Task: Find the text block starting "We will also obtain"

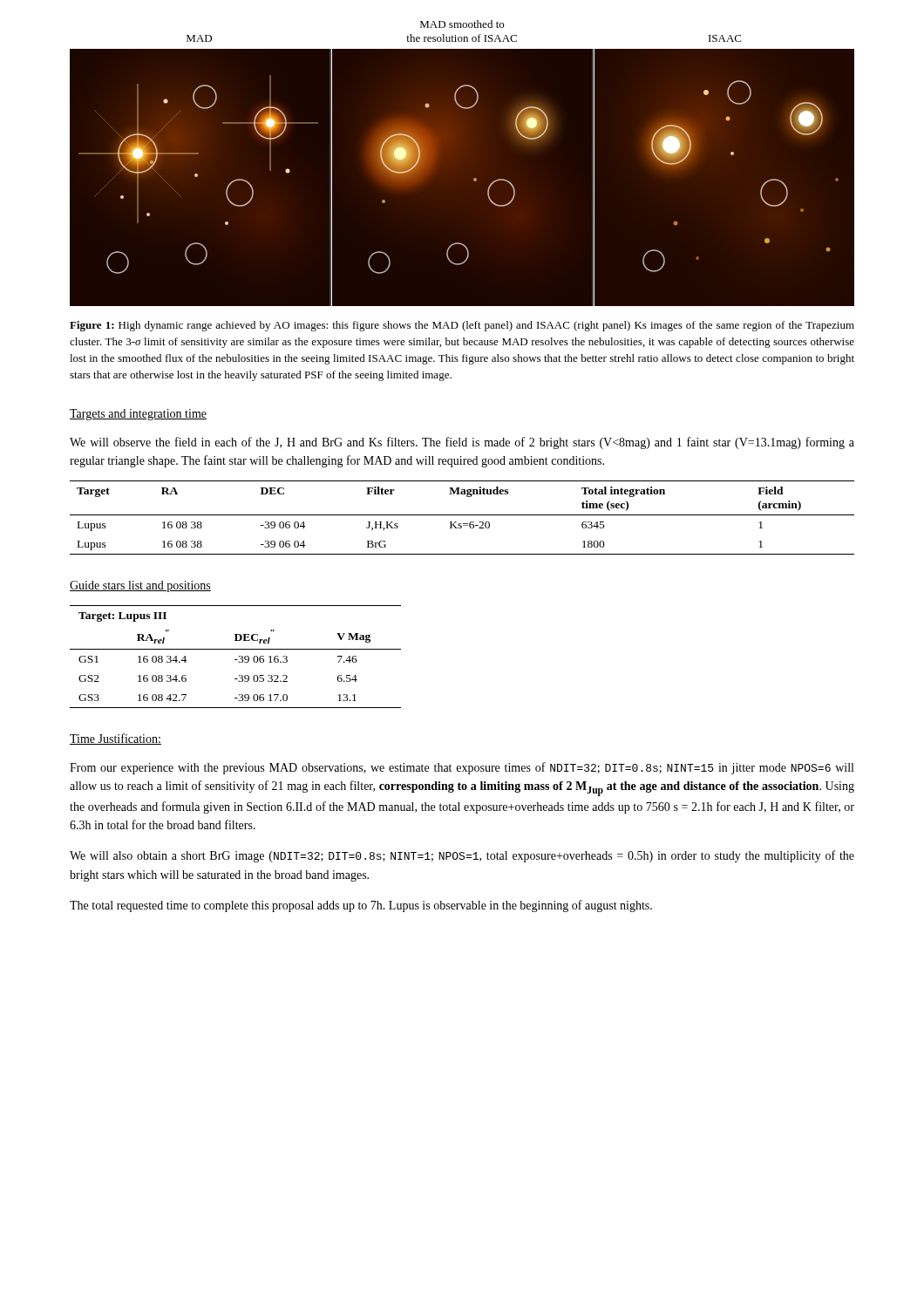Action: (462, 866)
